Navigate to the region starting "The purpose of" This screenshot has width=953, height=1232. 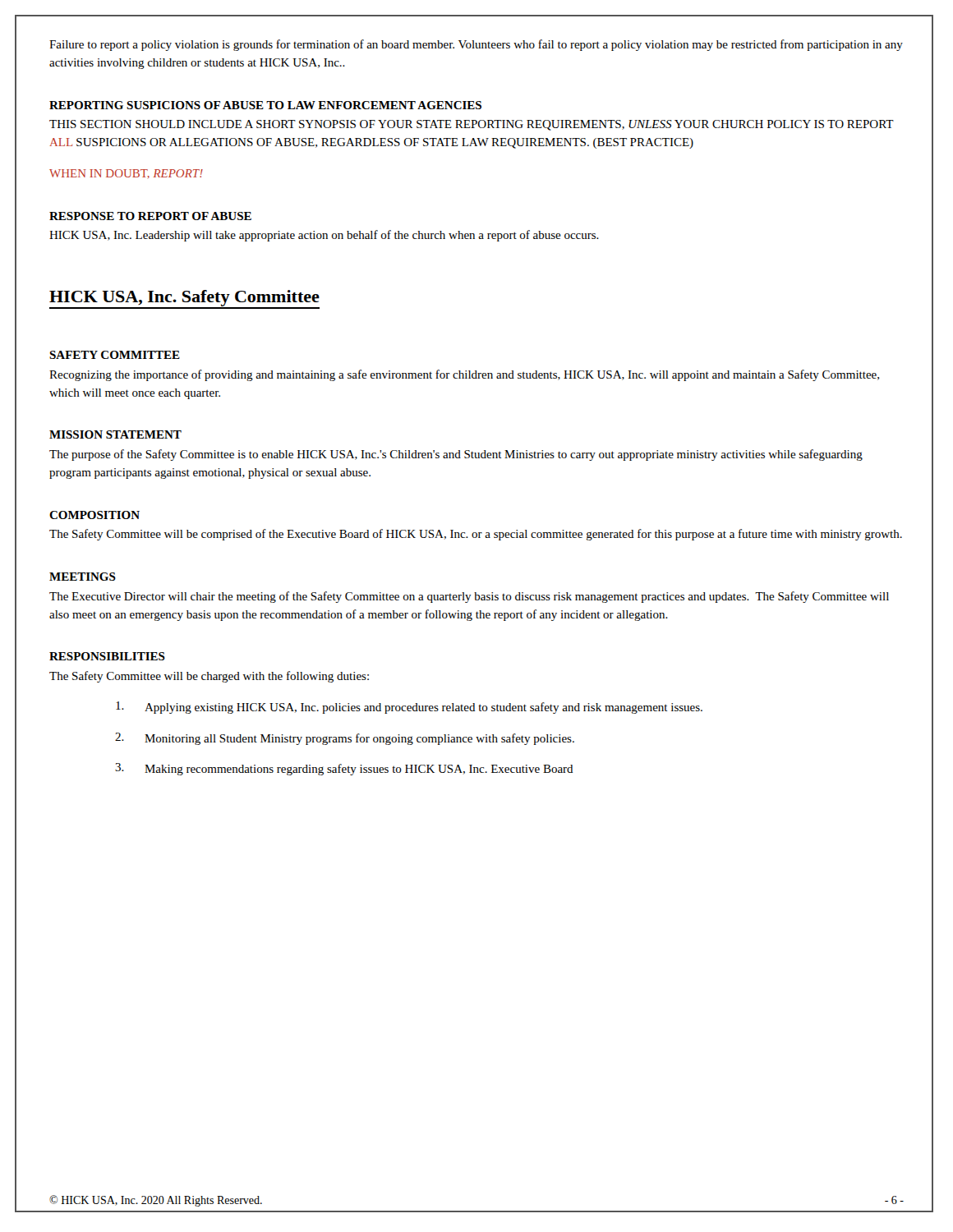pyautogui.click(x=456, y=463)
